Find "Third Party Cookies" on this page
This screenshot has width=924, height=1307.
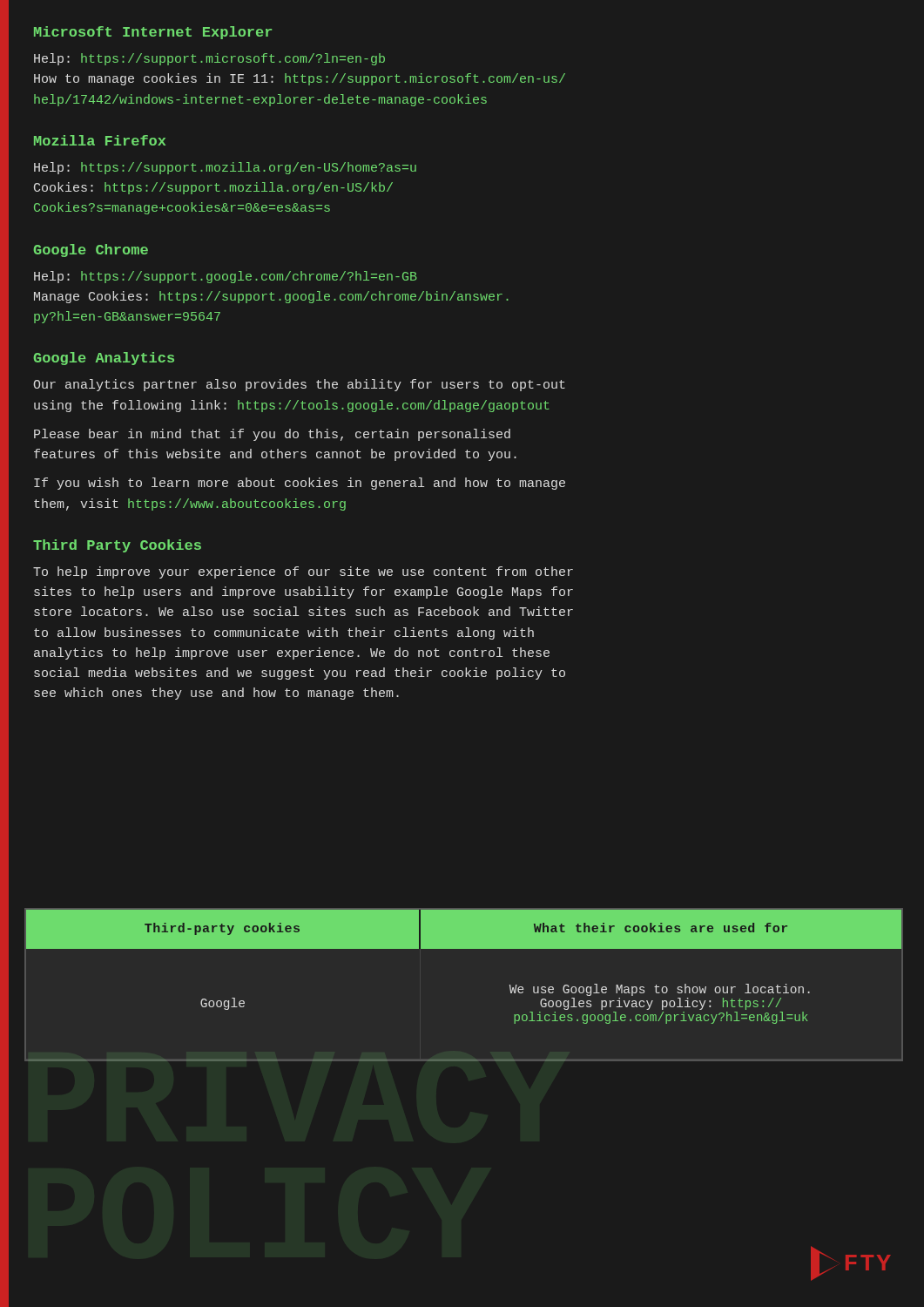pyautogui.click(x=117, y=546)
